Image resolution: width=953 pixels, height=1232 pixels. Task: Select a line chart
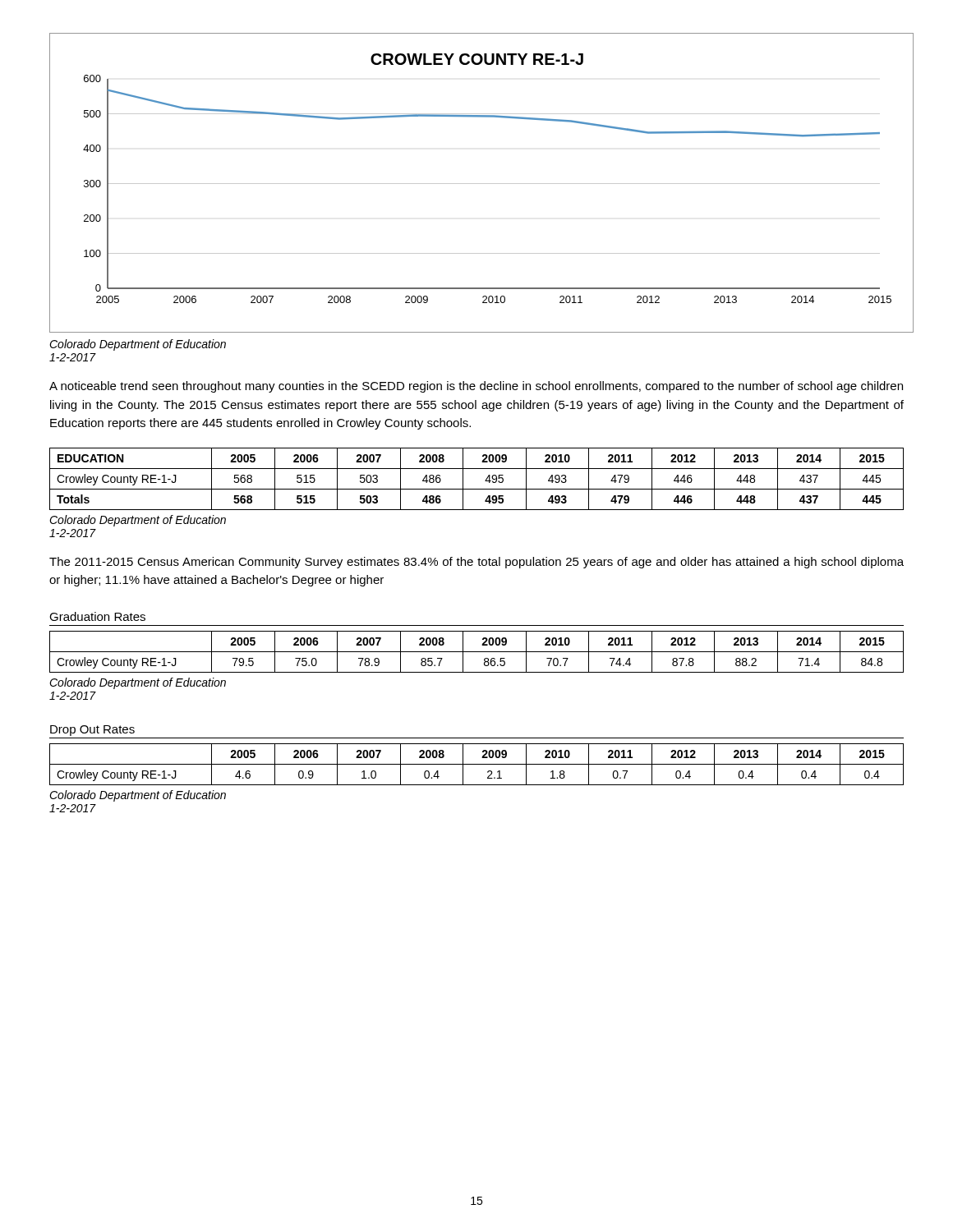[481, 183]
